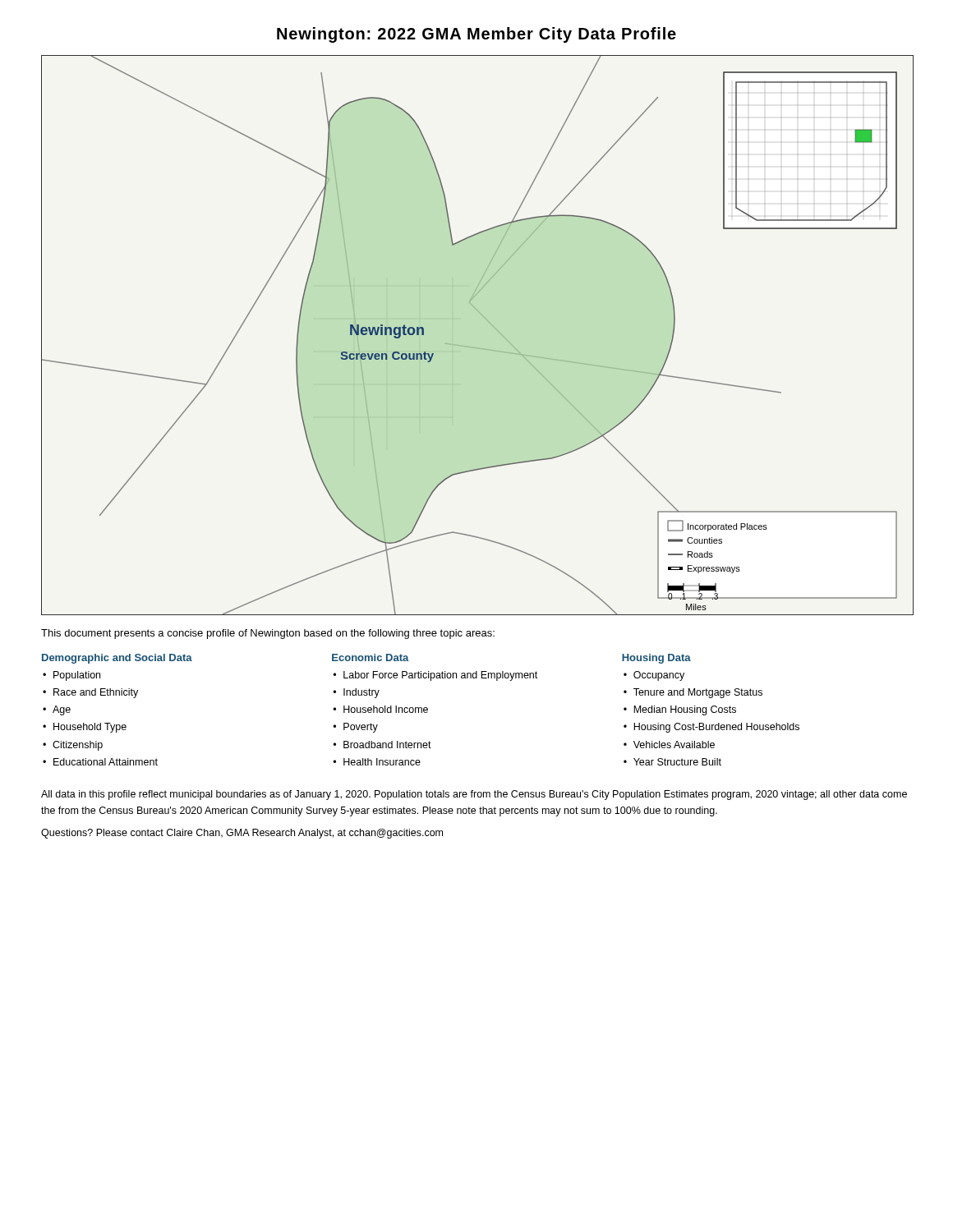Point to the element starting "Household Income"
Viewport: 953px width, 1232px height.
click(x=386, y=710)
